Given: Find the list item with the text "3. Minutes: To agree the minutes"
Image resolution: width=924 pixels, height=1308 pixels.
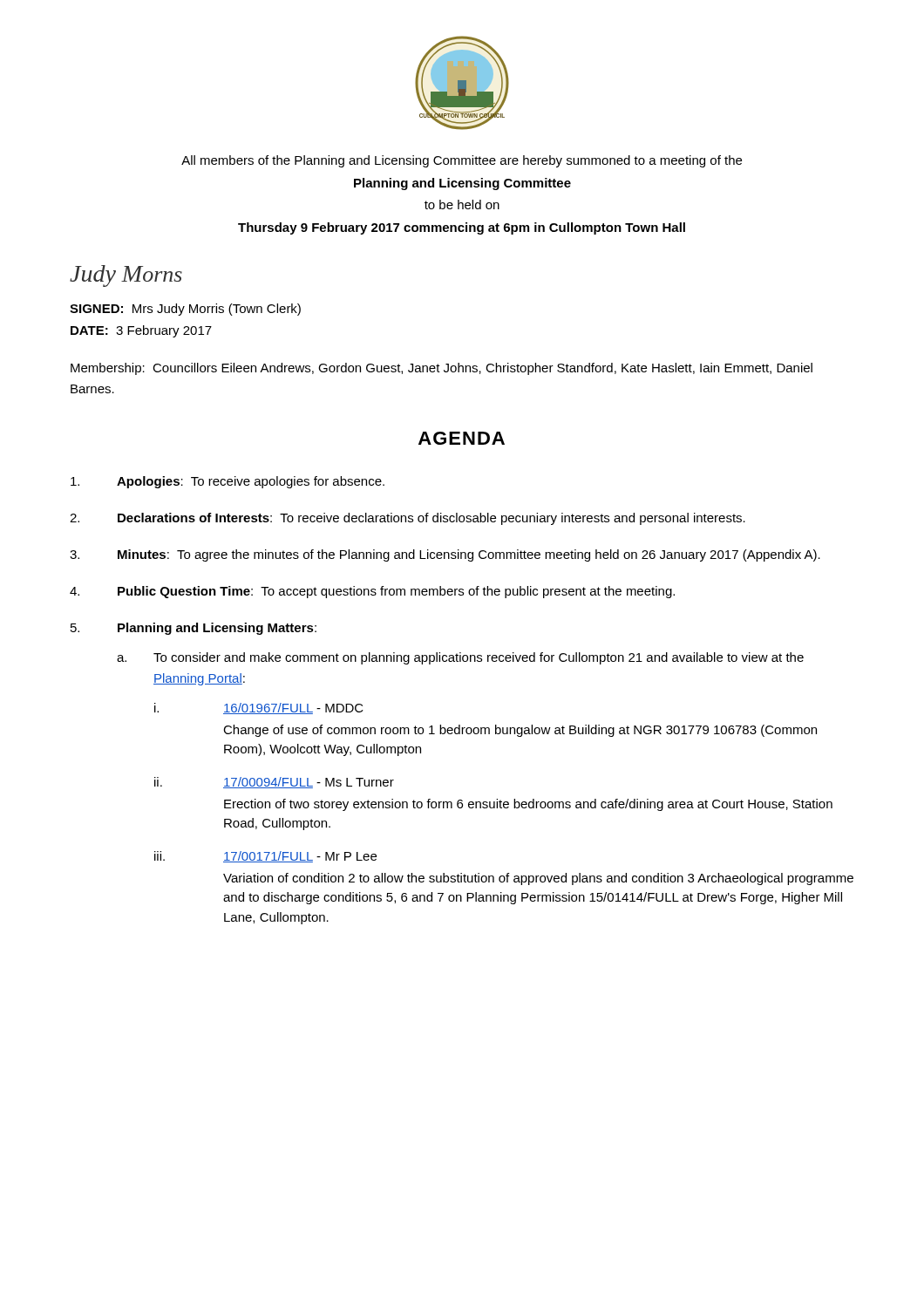Looking at the screenshot, I should click(x=462, y=554).
